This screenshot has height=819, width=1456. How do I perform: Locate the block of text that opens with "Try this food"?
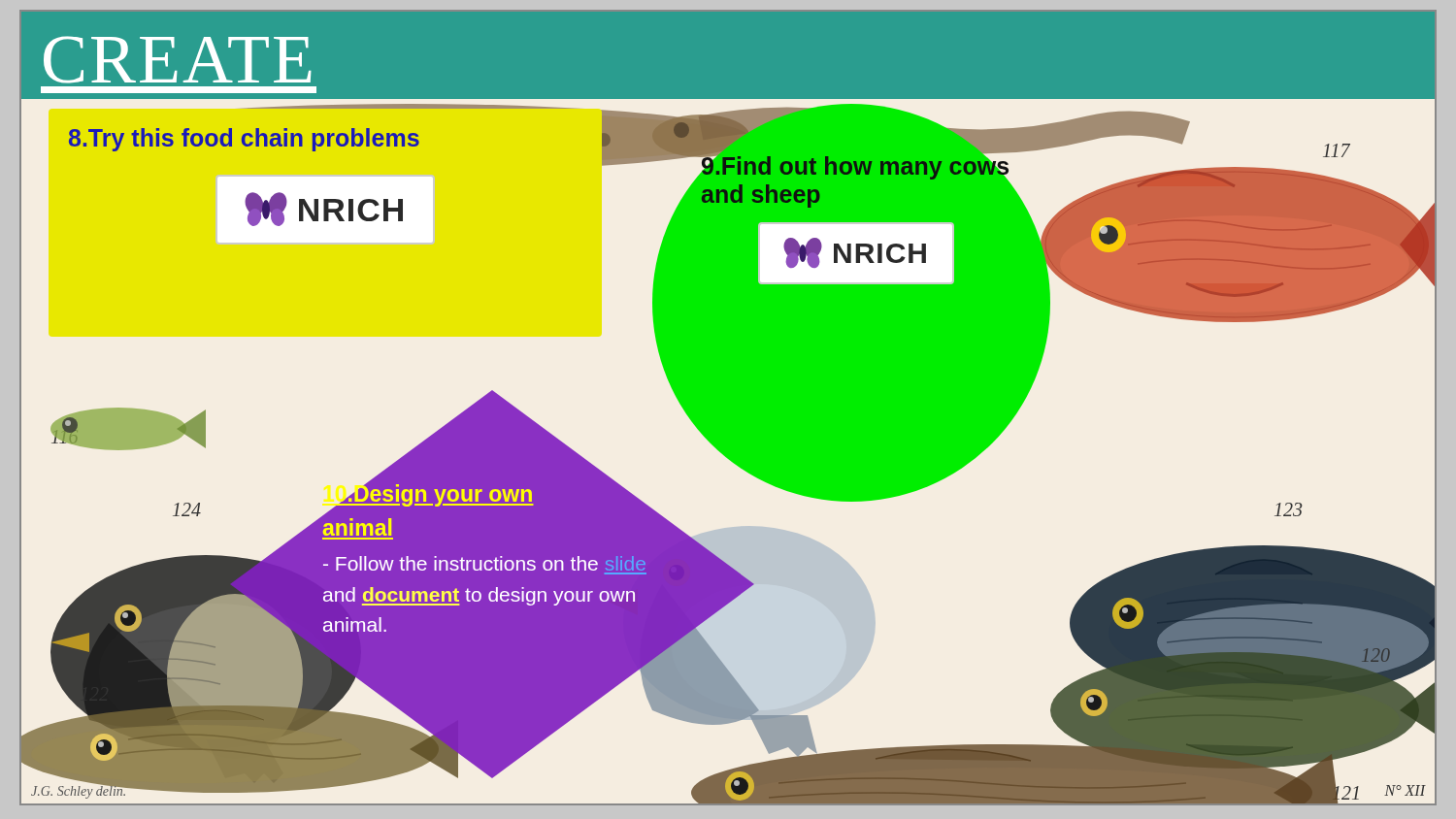pos(325,184)
